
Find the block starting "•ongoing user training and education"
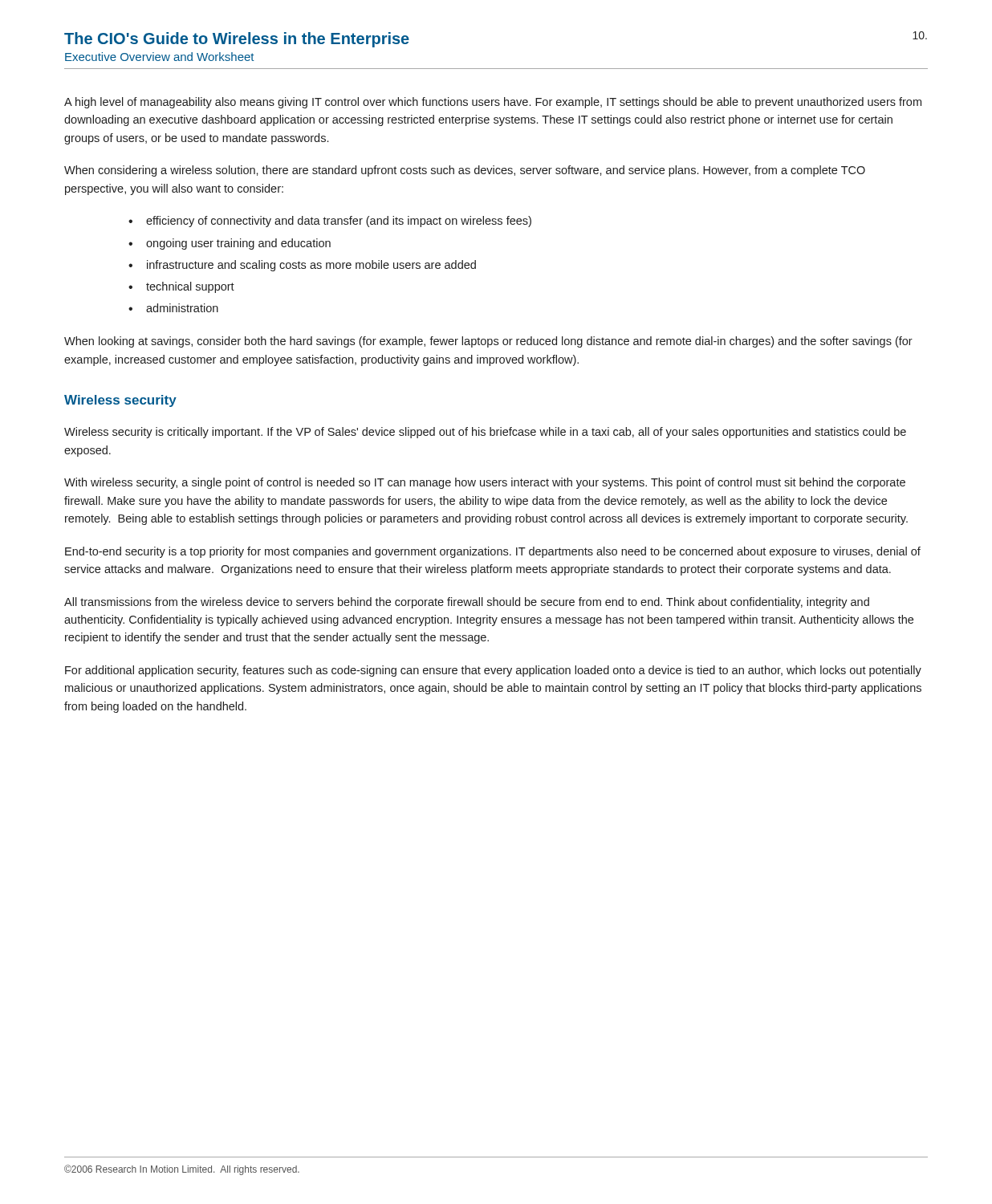tap(230, 243)
